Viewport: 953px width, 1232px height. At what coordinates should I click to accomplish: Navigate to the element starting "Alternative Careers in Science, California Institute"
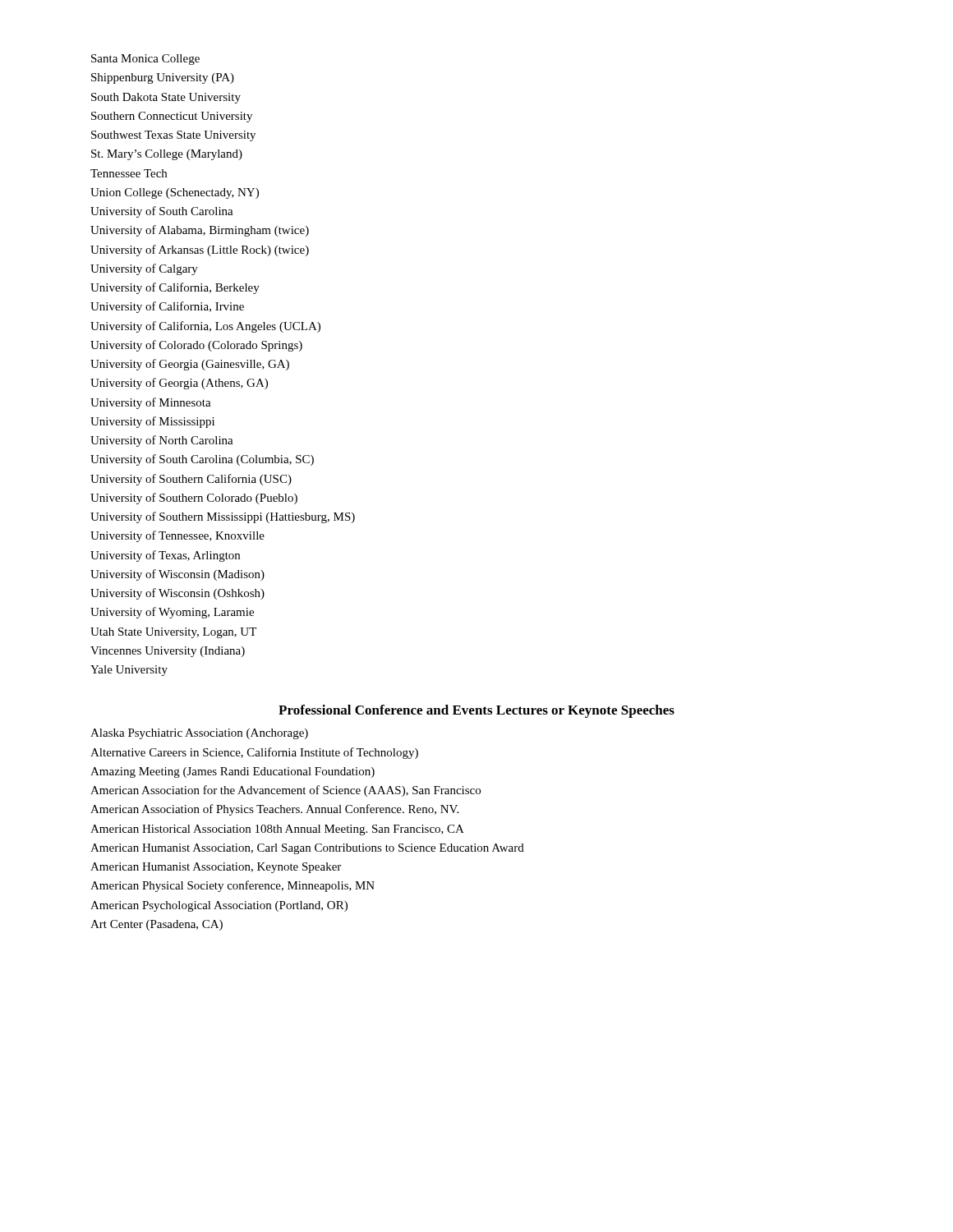pyautogui.click(x=254, y=752)
